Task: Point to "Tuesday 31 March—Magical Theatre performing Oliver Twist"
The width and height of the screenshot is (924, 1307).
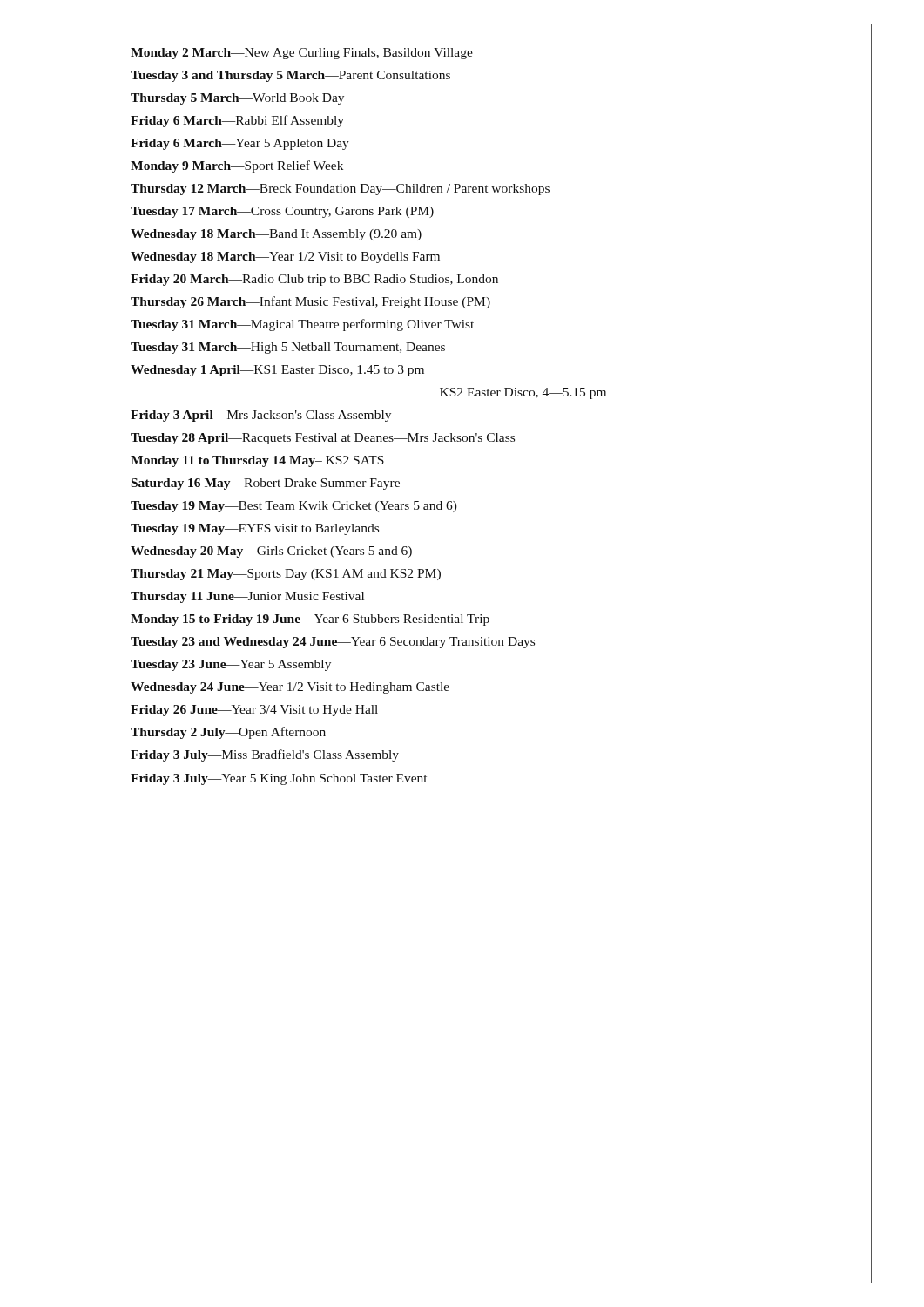Action: tap(302, 324)
